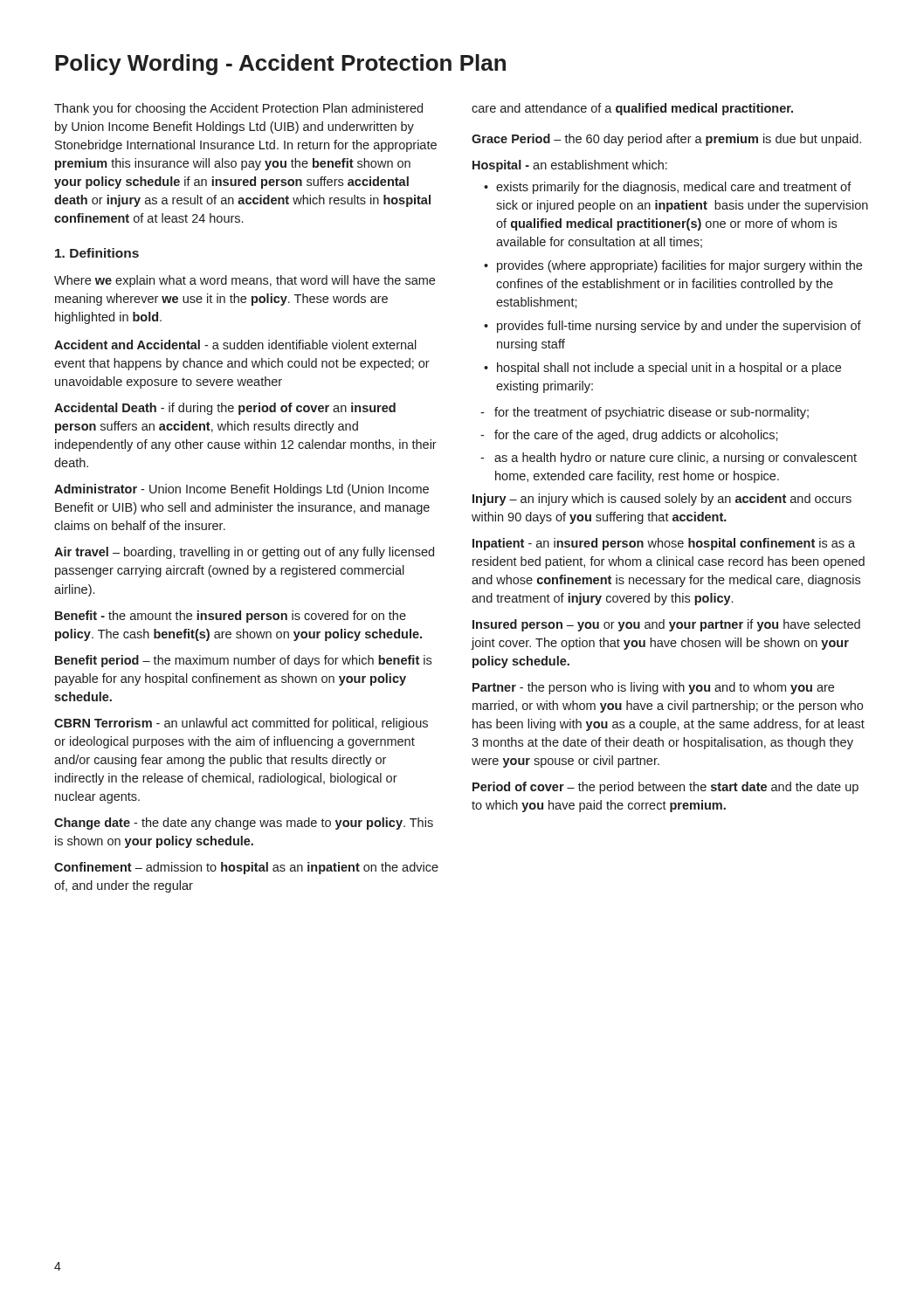
Task: Navigate to the region starting "Benefit - the amount the insured person is"
Action: tap(238, 624)
